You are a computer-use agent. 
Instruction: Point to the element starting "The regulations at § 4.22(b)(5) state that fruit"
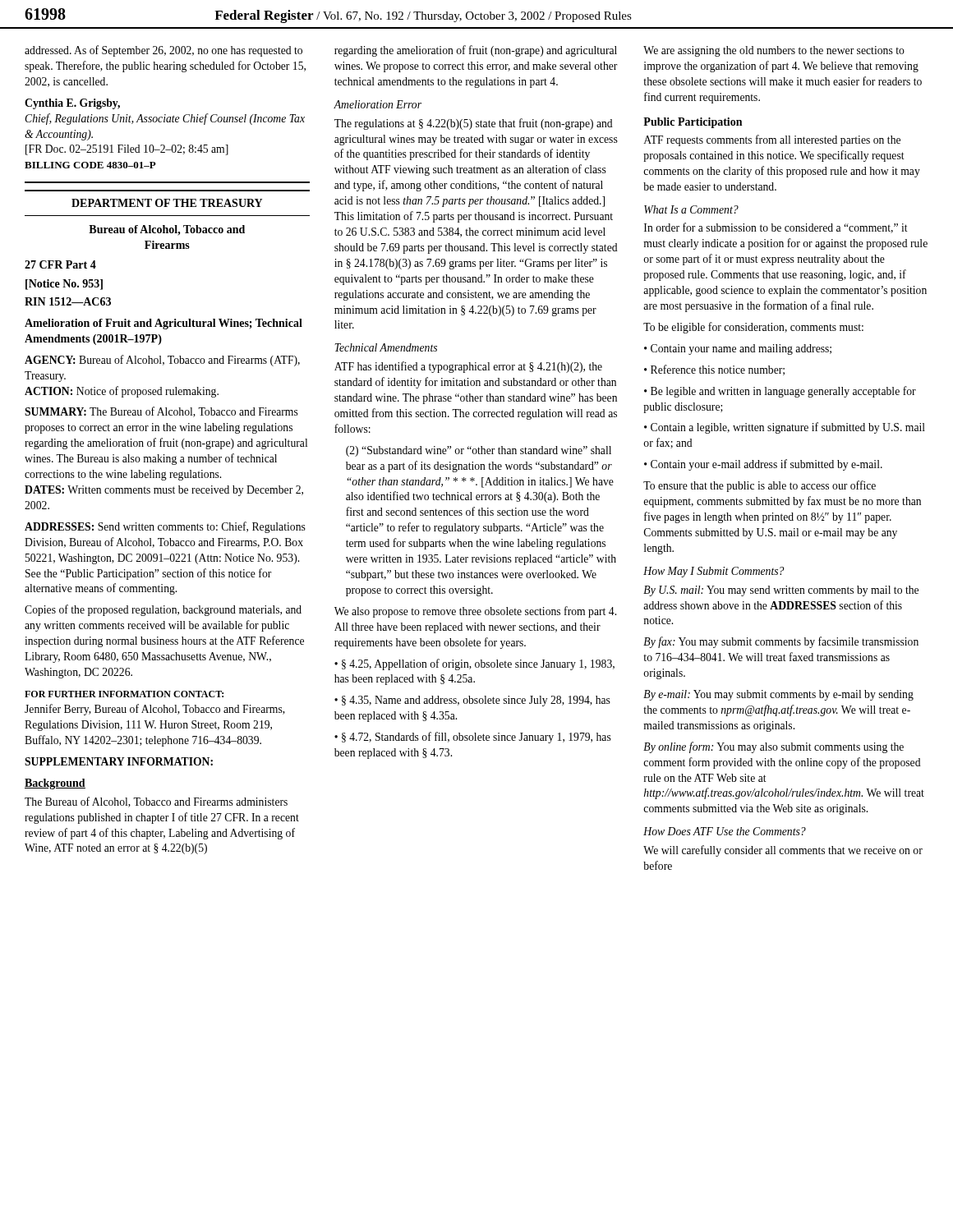point(476,225)
